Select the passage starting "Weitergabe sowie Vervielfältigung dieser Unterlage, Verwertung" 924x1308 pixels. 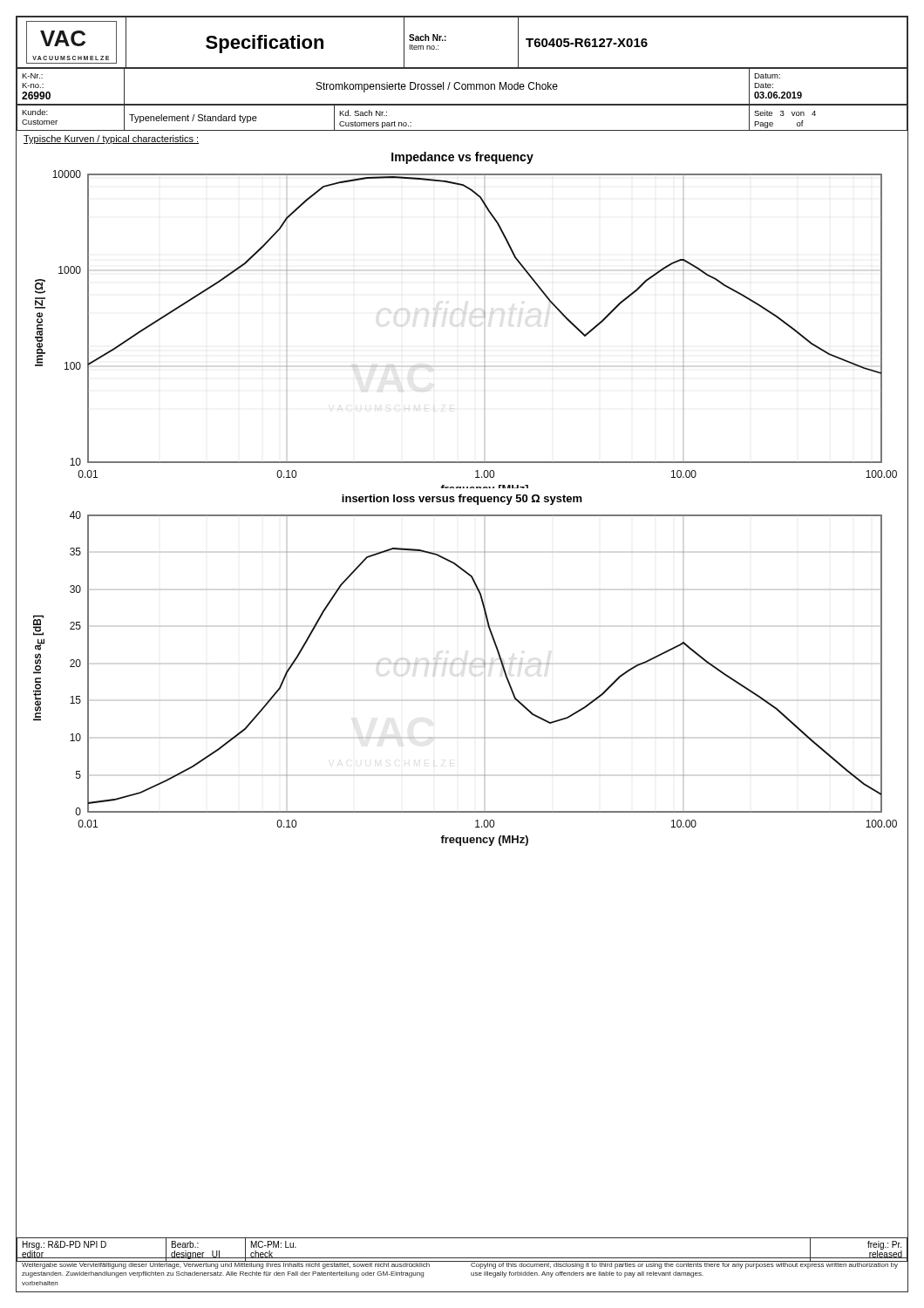[462, 1275]
